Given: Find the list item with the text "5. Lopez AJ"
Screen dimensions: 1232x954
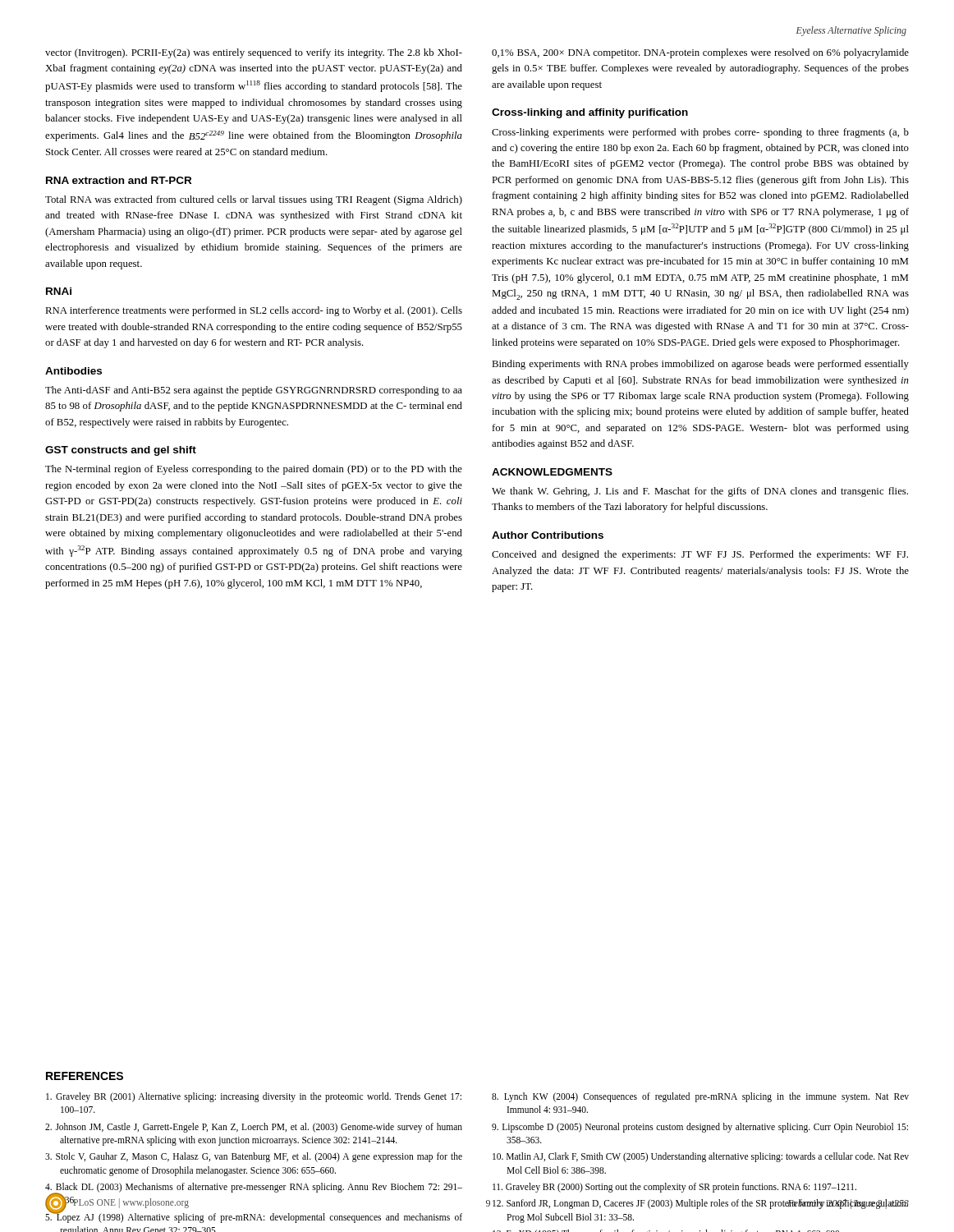Looking at the screenshot, I should [254, 1222].
